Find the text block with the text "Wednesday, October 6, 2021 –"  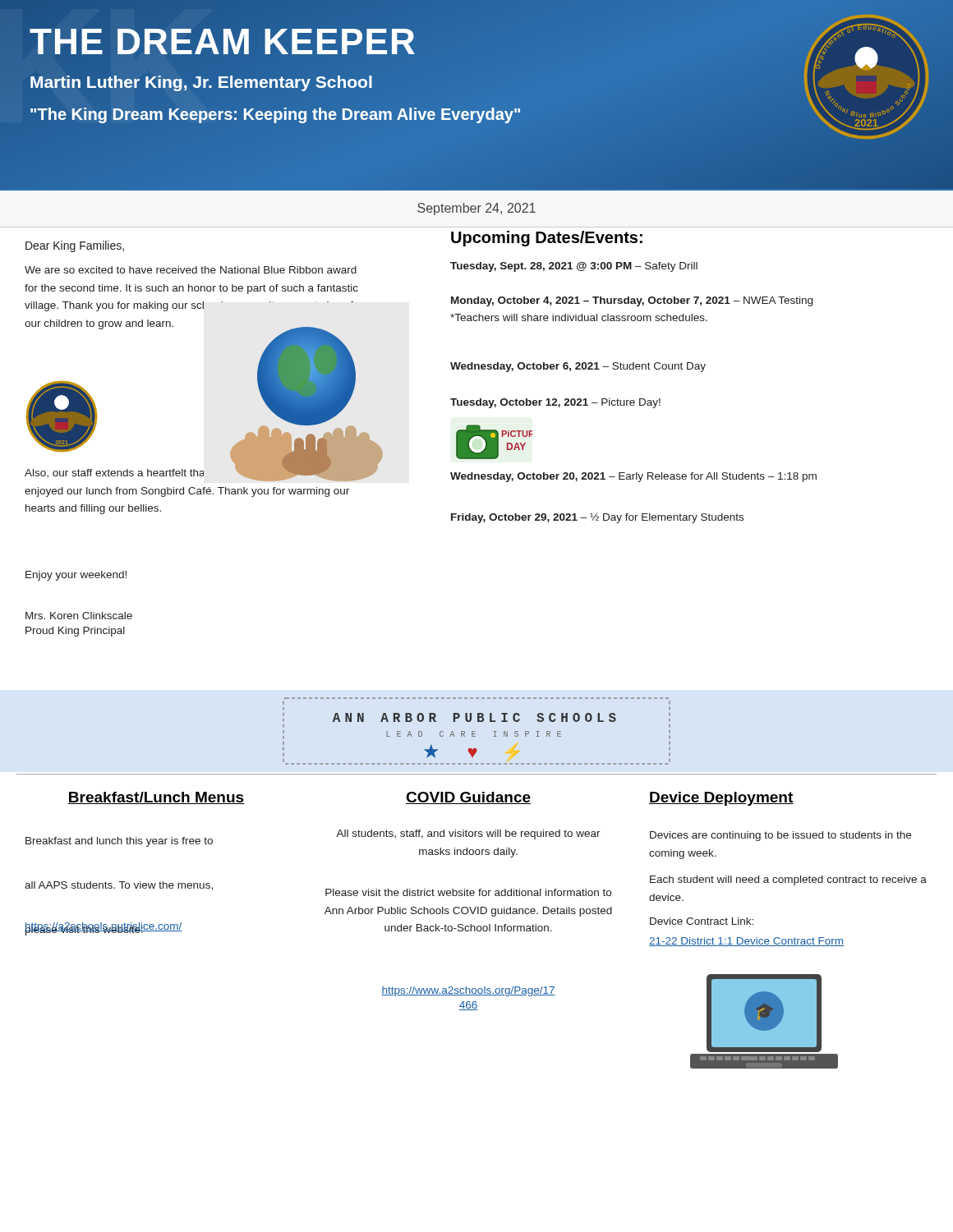click(578, 366)
